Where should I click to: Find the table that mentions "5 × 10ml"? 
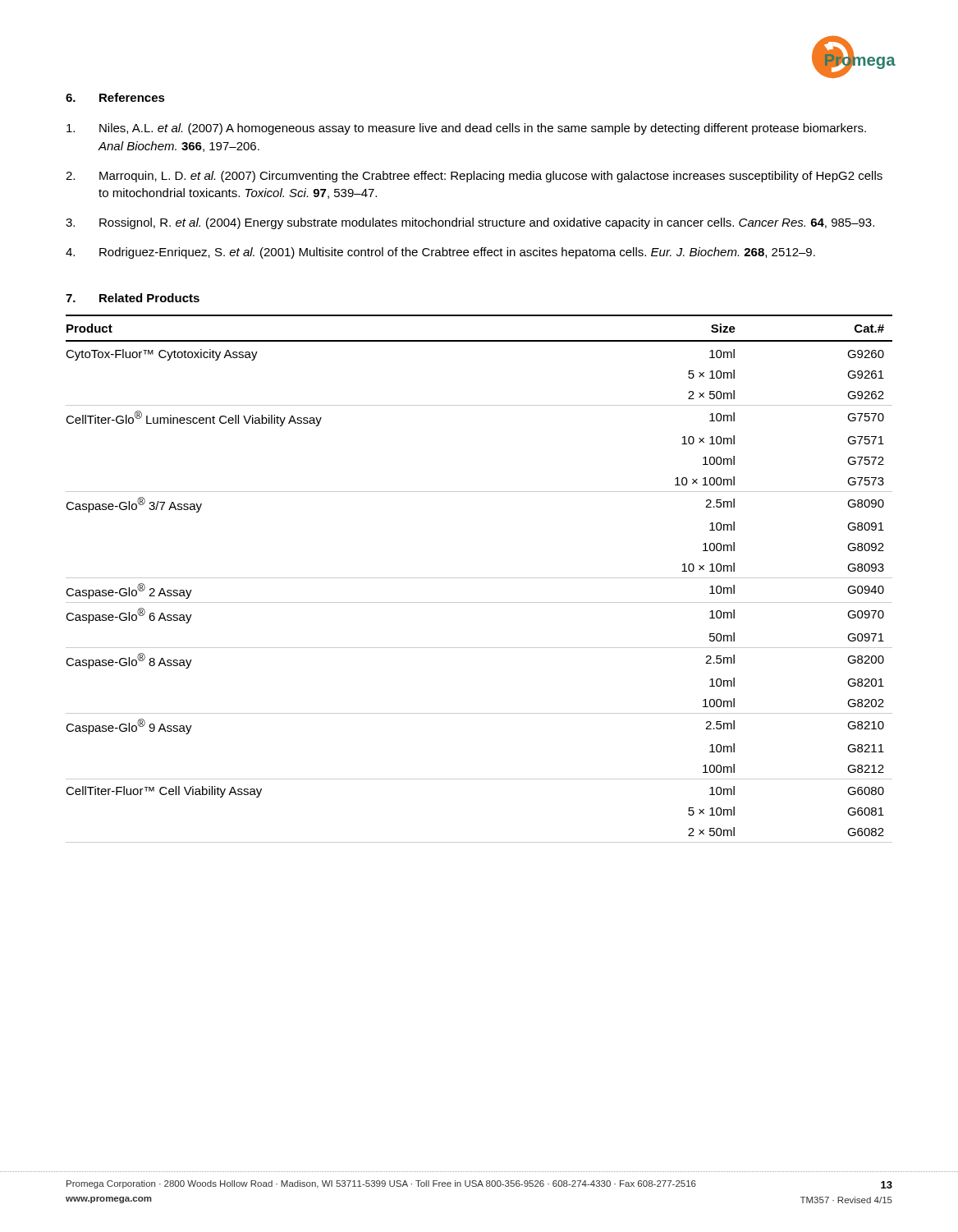coord(479,578)
